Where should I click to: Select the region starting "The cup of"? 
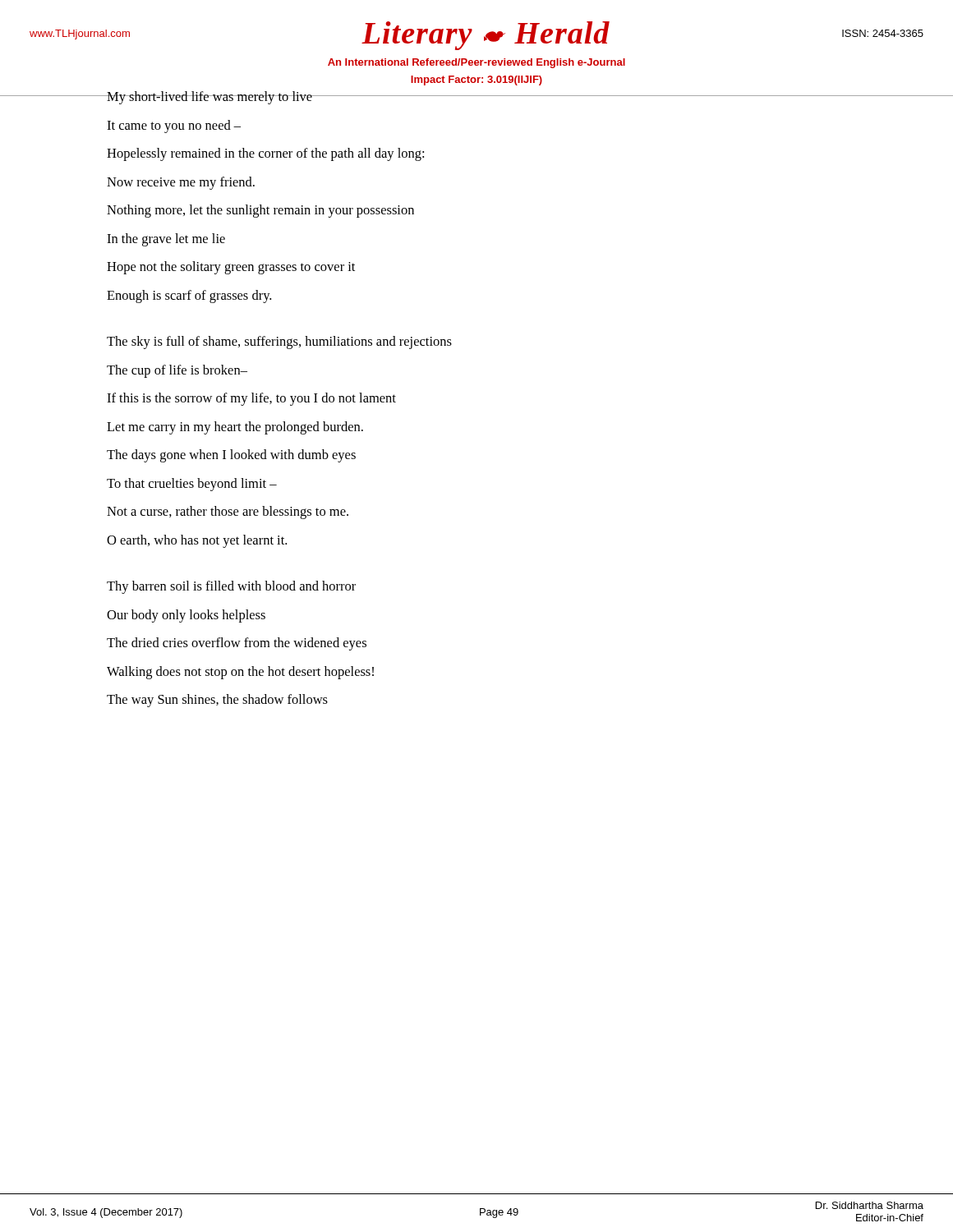click(x=177, y=370)
